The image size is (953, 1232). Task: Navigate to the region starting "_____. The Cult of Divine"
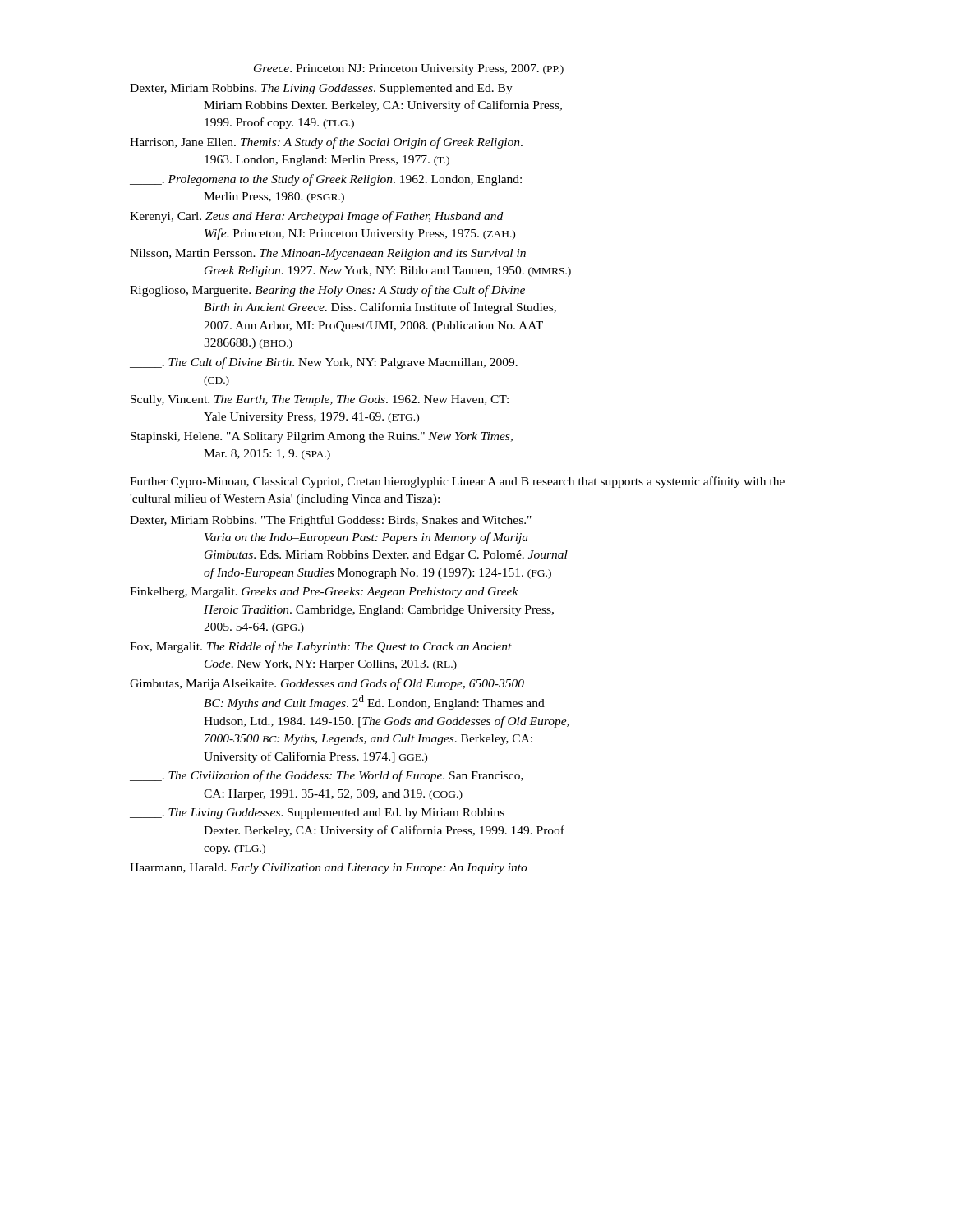(x=324, y=370)
